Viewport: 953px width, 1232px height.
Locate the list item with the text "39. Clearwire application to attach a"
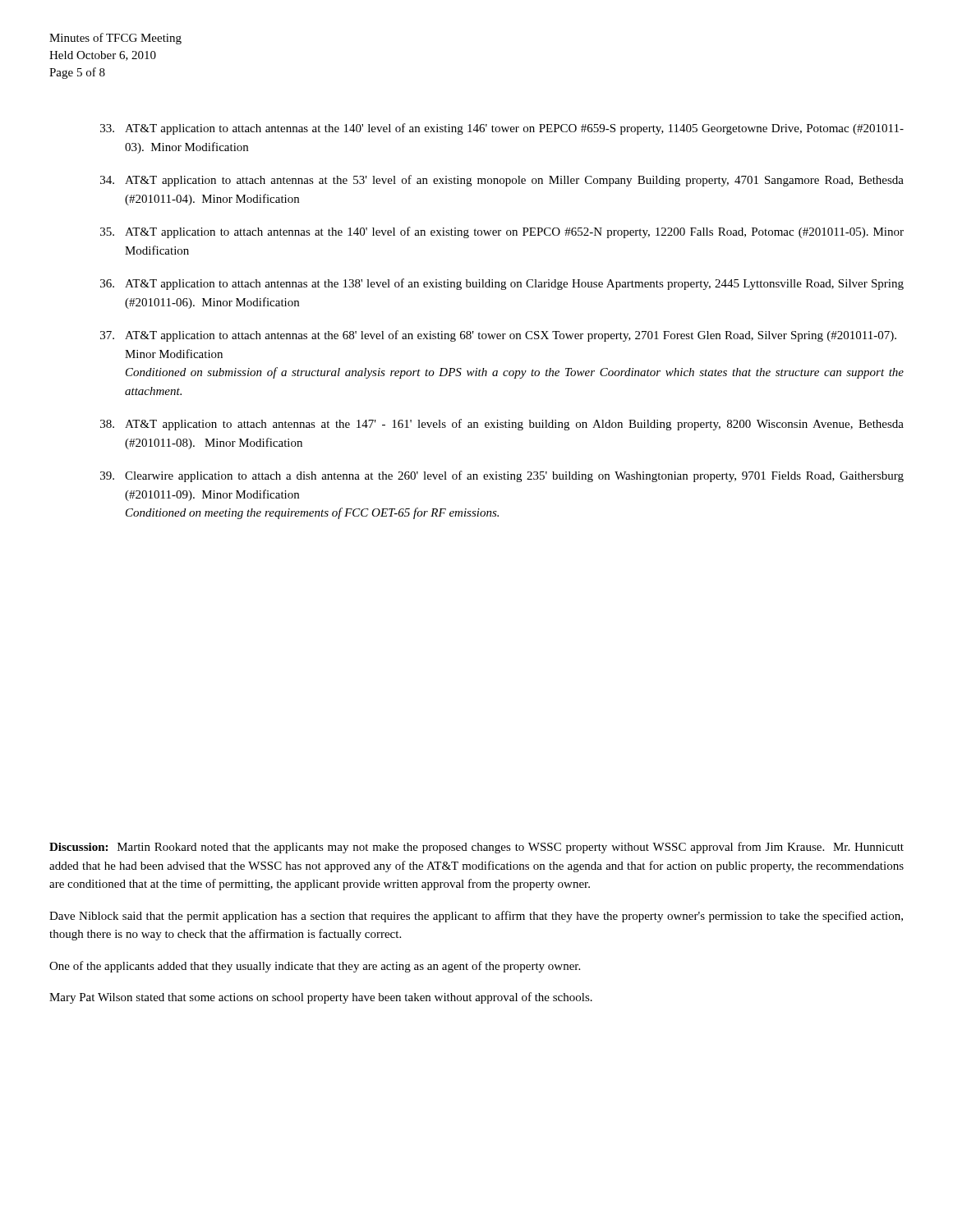click(502, 476)
